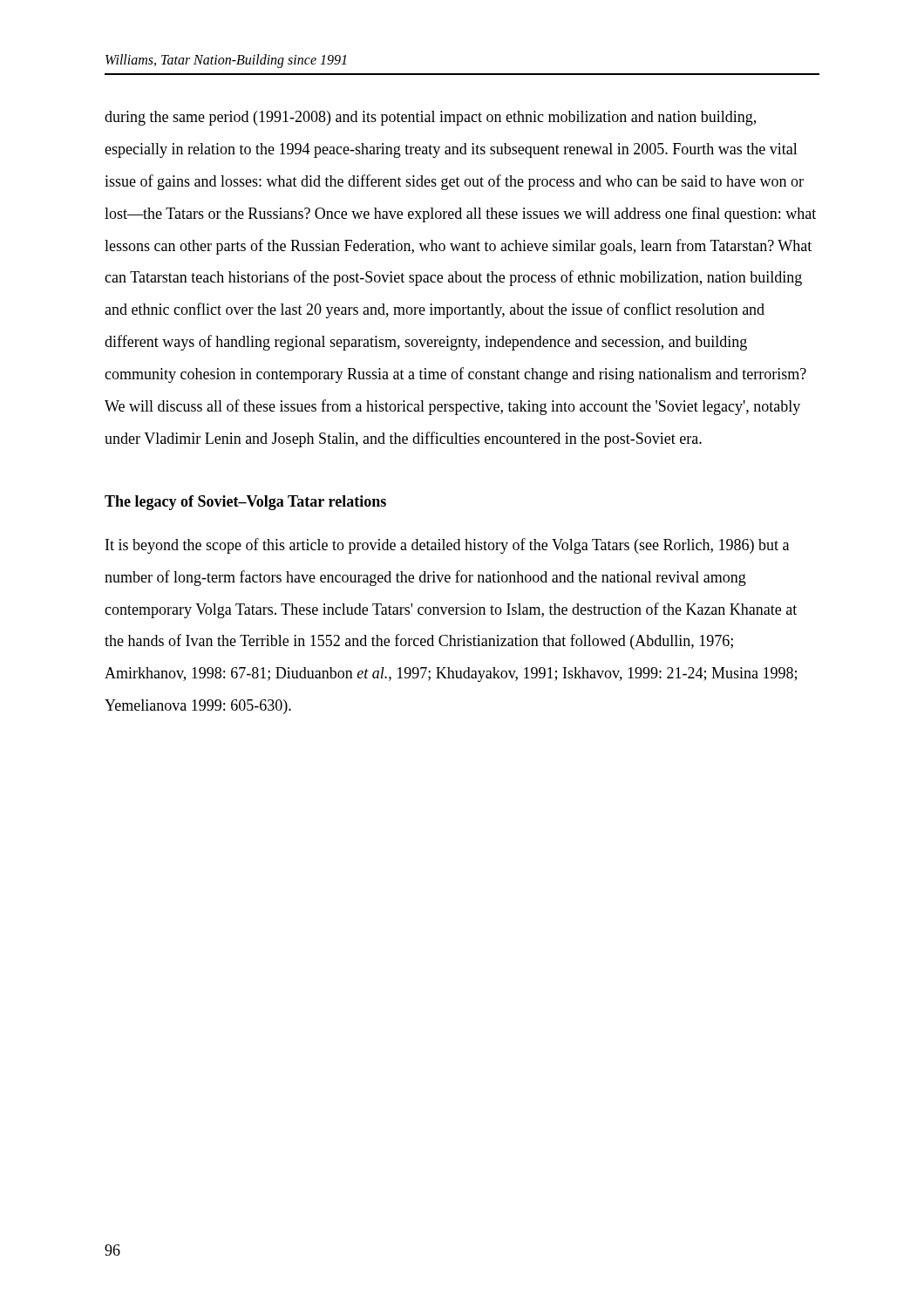Click the passage that begins "It is beyond the scope of this"
This screenshot has width=924, height=1308.
point(451,625)
